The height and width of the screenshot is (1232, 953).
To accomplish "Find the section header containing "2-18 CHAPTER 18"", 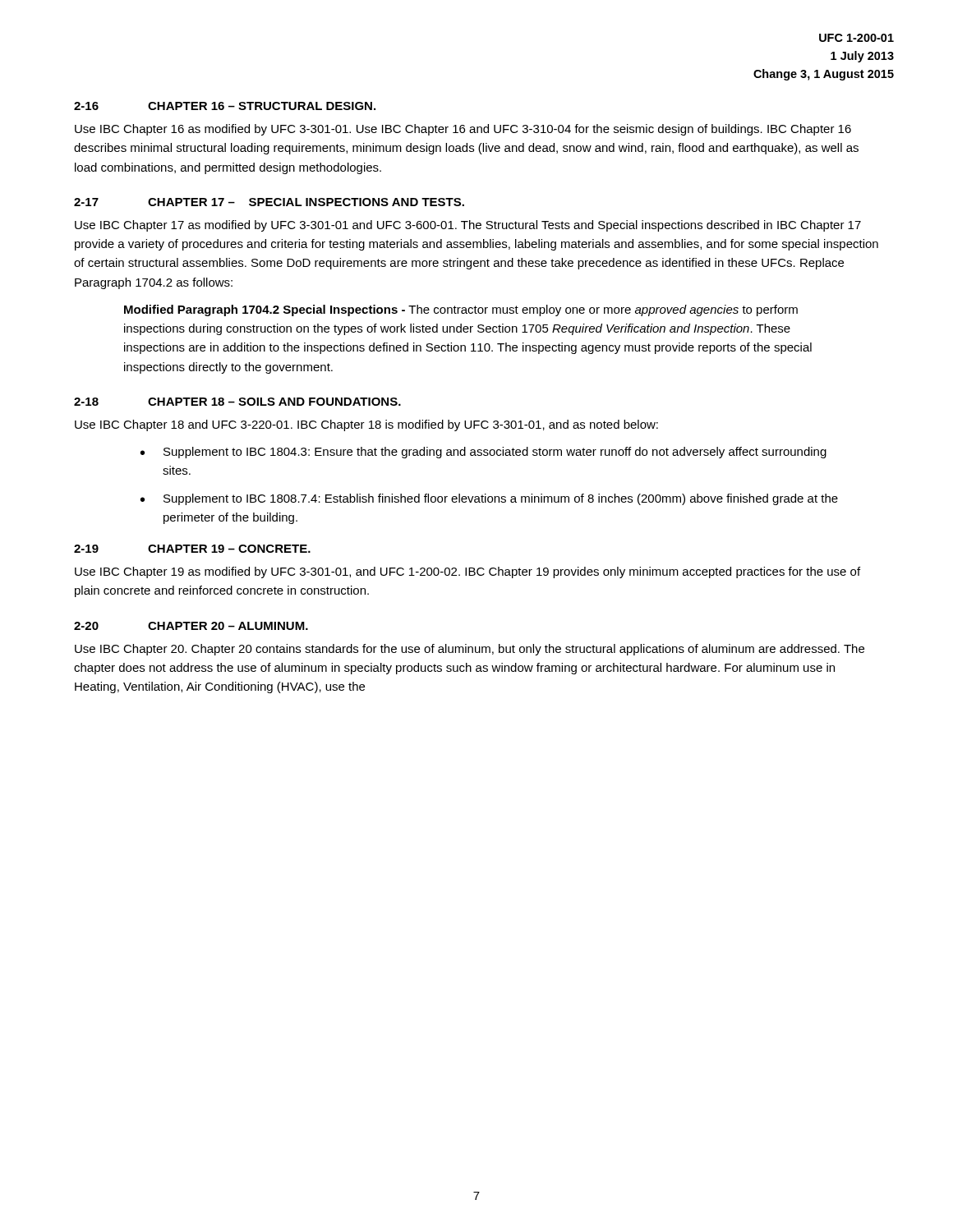I will [238, 401].
